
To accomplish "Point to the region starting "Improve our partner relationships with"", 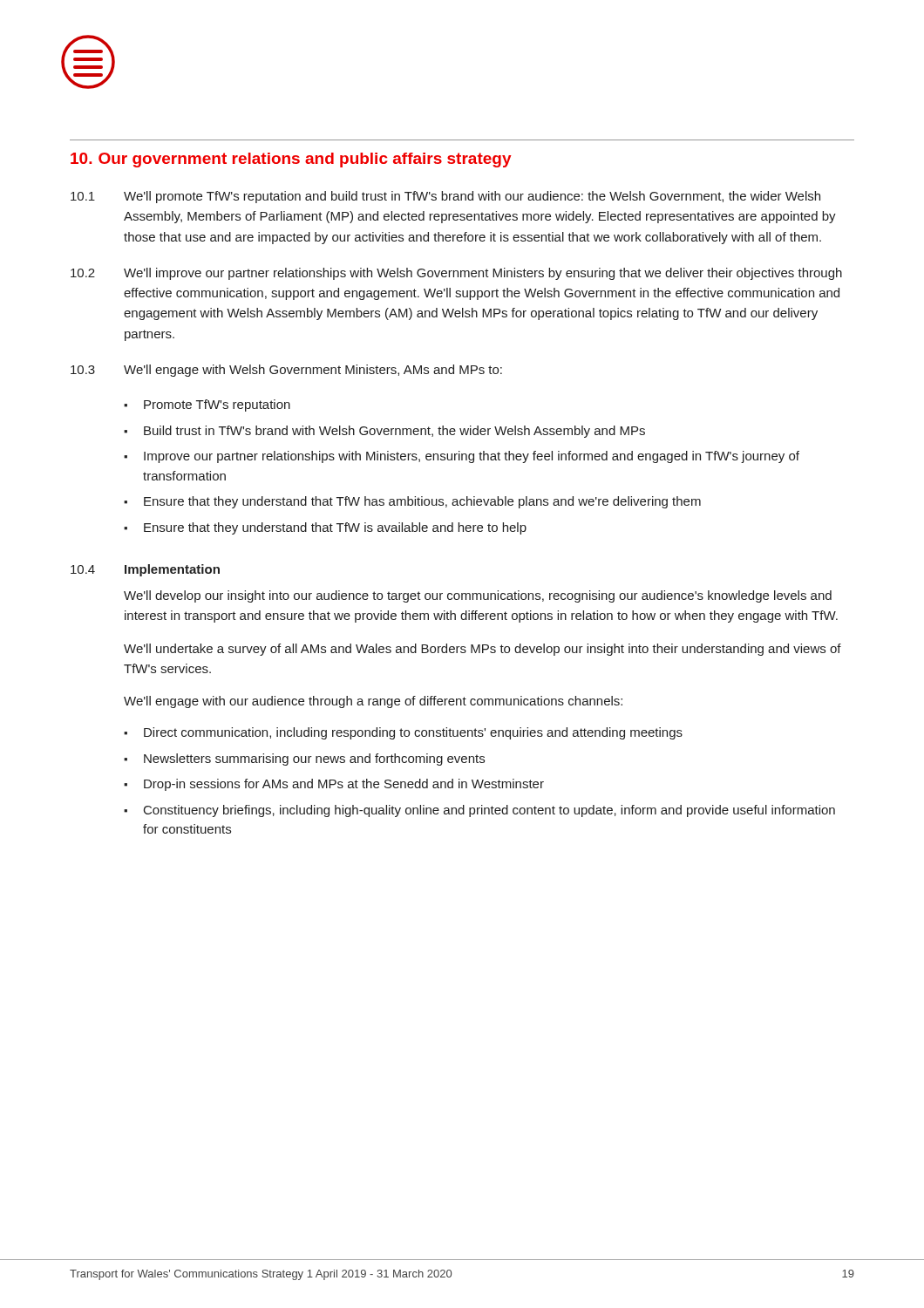I will pos(499,466).
